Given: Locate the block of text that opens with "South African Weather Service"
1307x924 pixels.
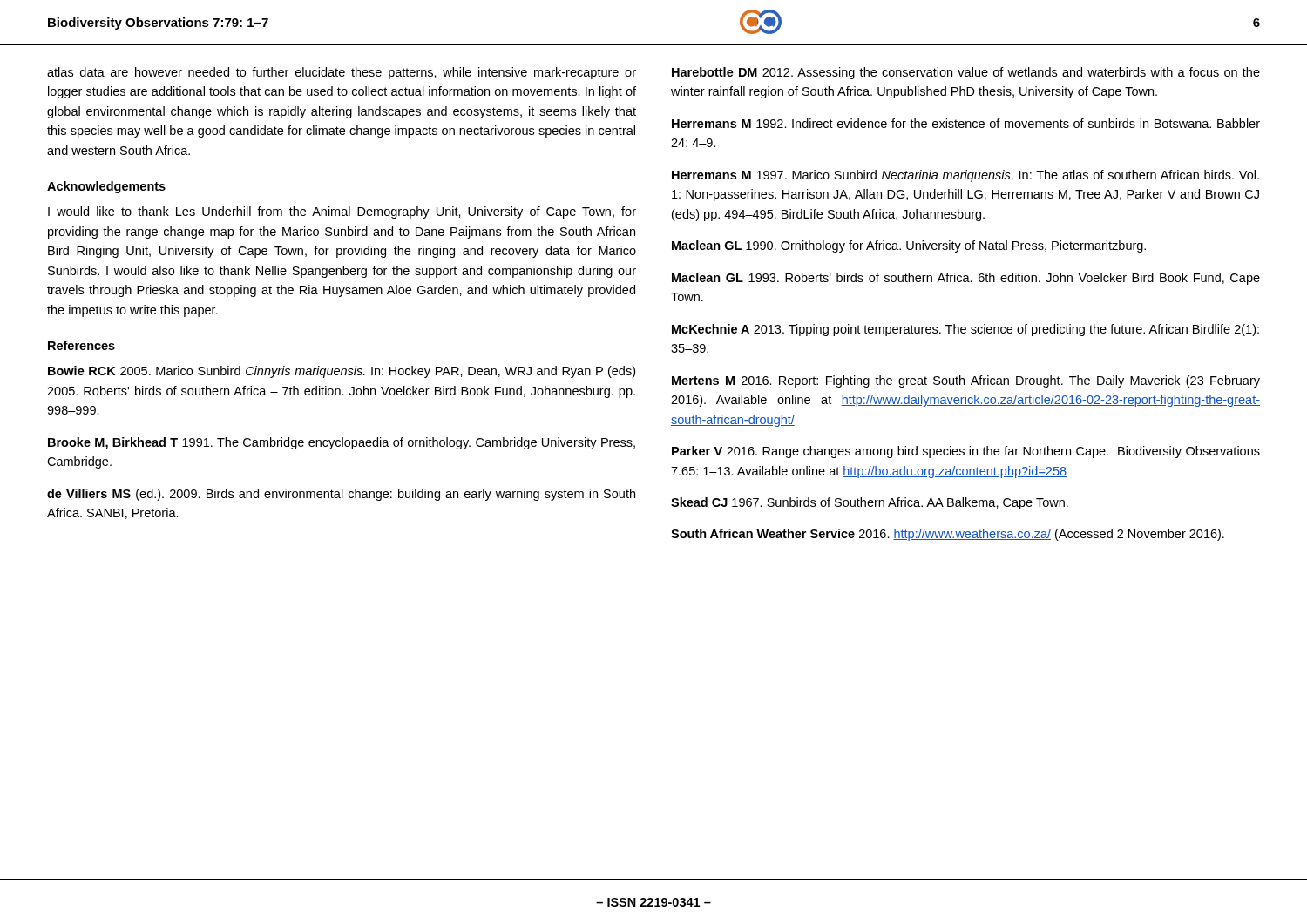Looking at the screenshot, I should [948, 534].
